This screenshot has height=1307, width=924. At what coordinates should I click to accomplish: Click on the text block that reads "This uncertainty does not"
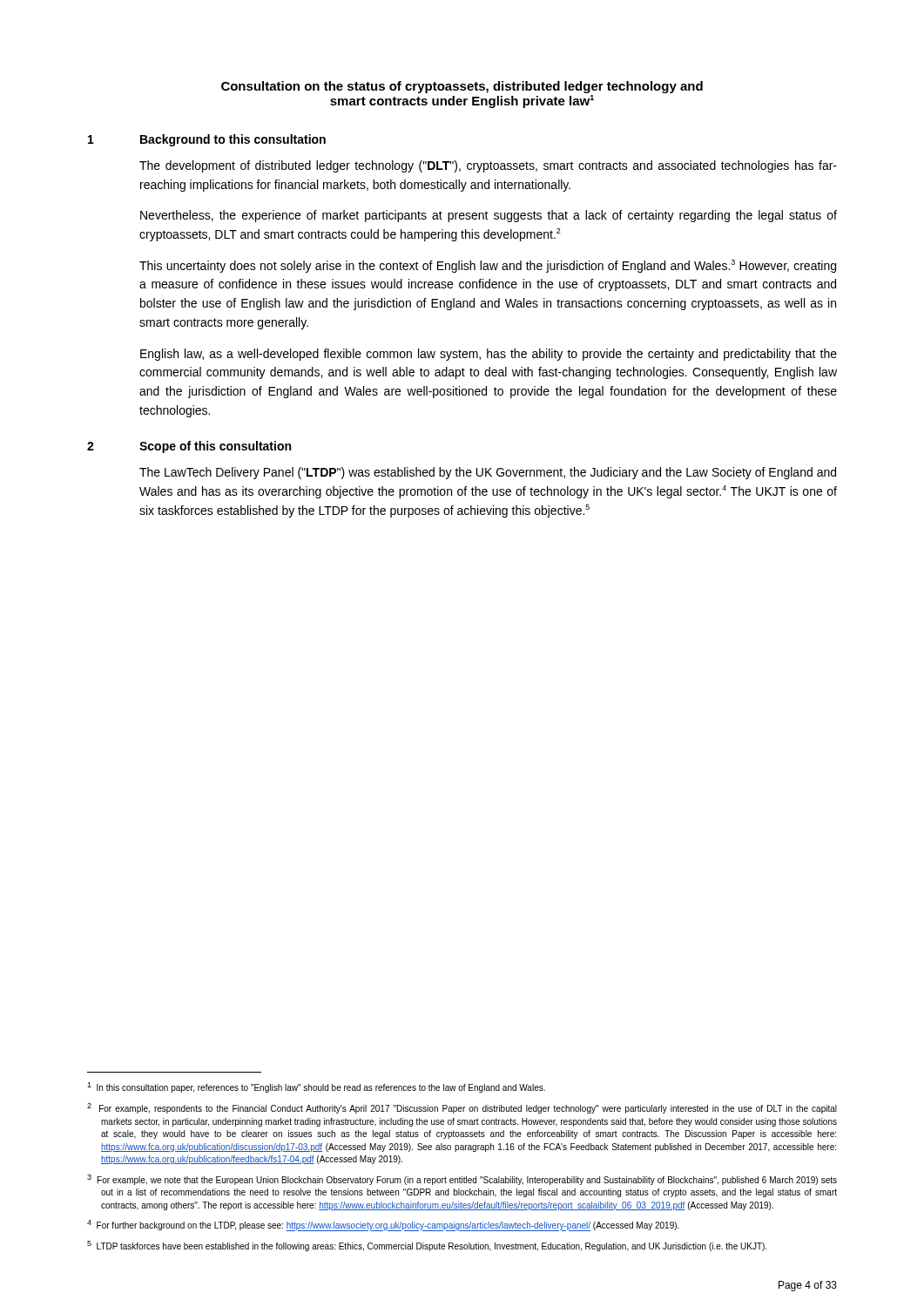488,294
